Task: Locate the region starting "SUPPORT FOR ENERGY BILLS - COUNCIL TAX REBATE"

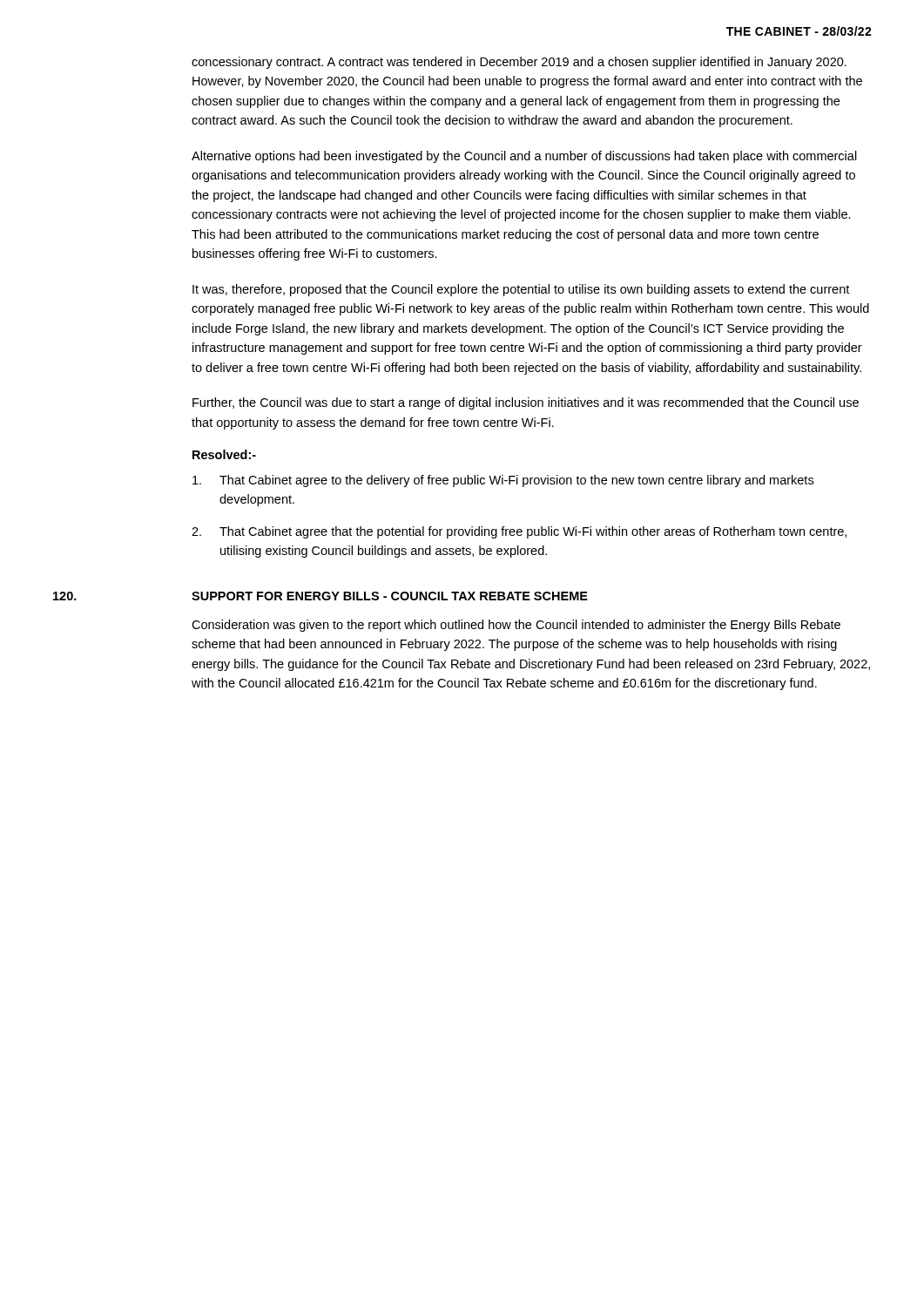Action: (x=390, y=596)
